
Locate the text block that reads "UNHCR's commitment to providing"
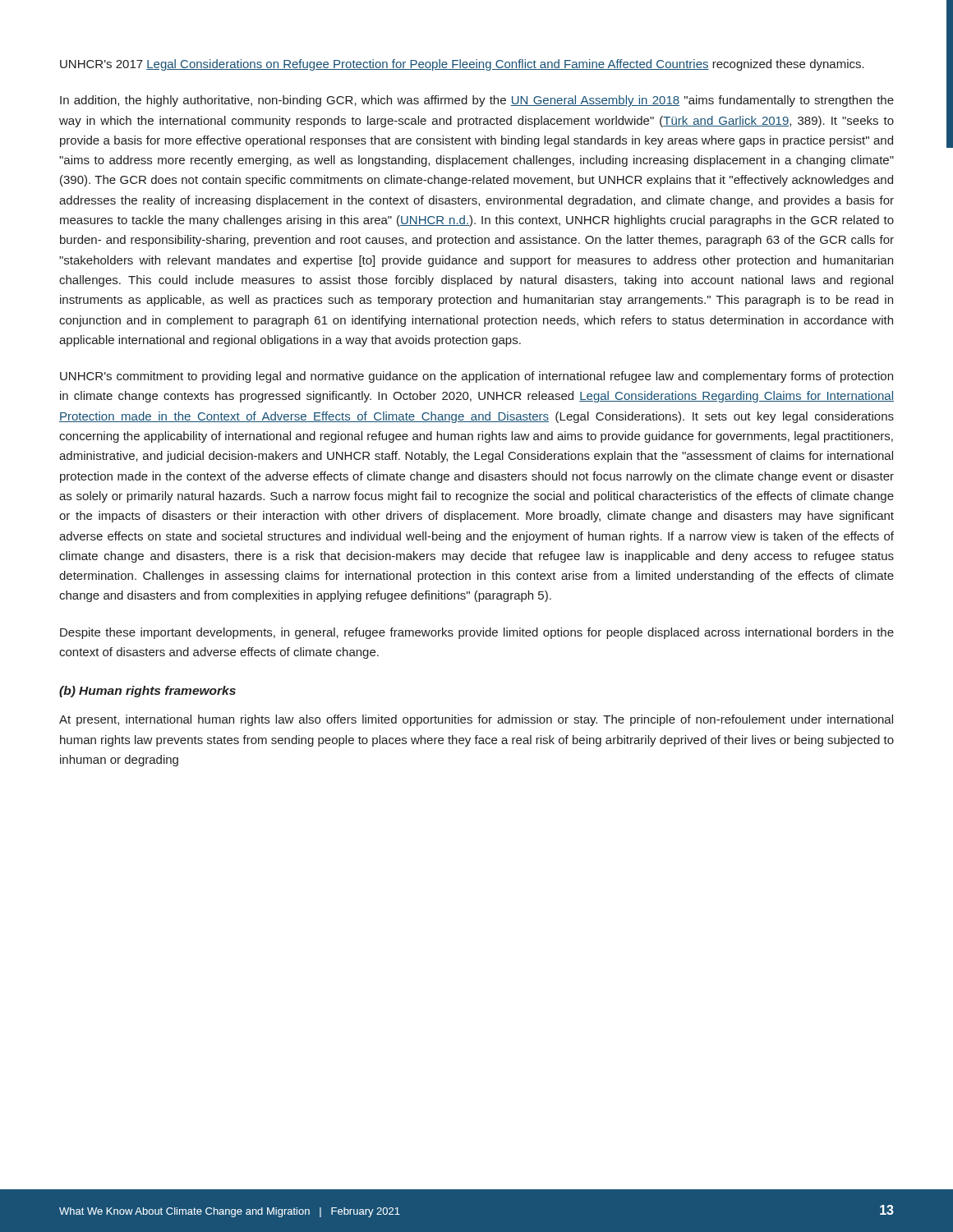[476, 486]
